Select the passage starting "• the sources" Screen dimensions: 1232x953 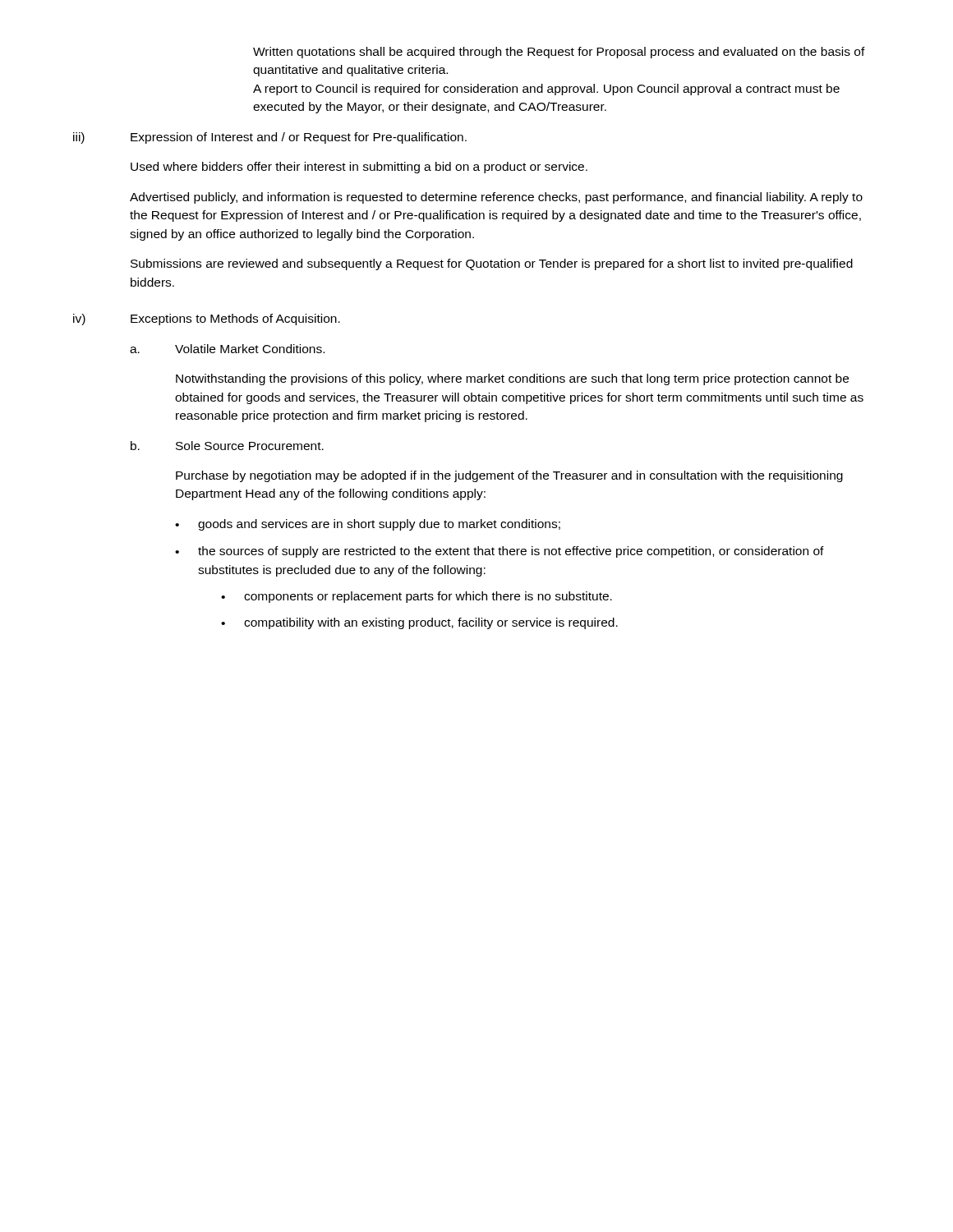[528, 591]
